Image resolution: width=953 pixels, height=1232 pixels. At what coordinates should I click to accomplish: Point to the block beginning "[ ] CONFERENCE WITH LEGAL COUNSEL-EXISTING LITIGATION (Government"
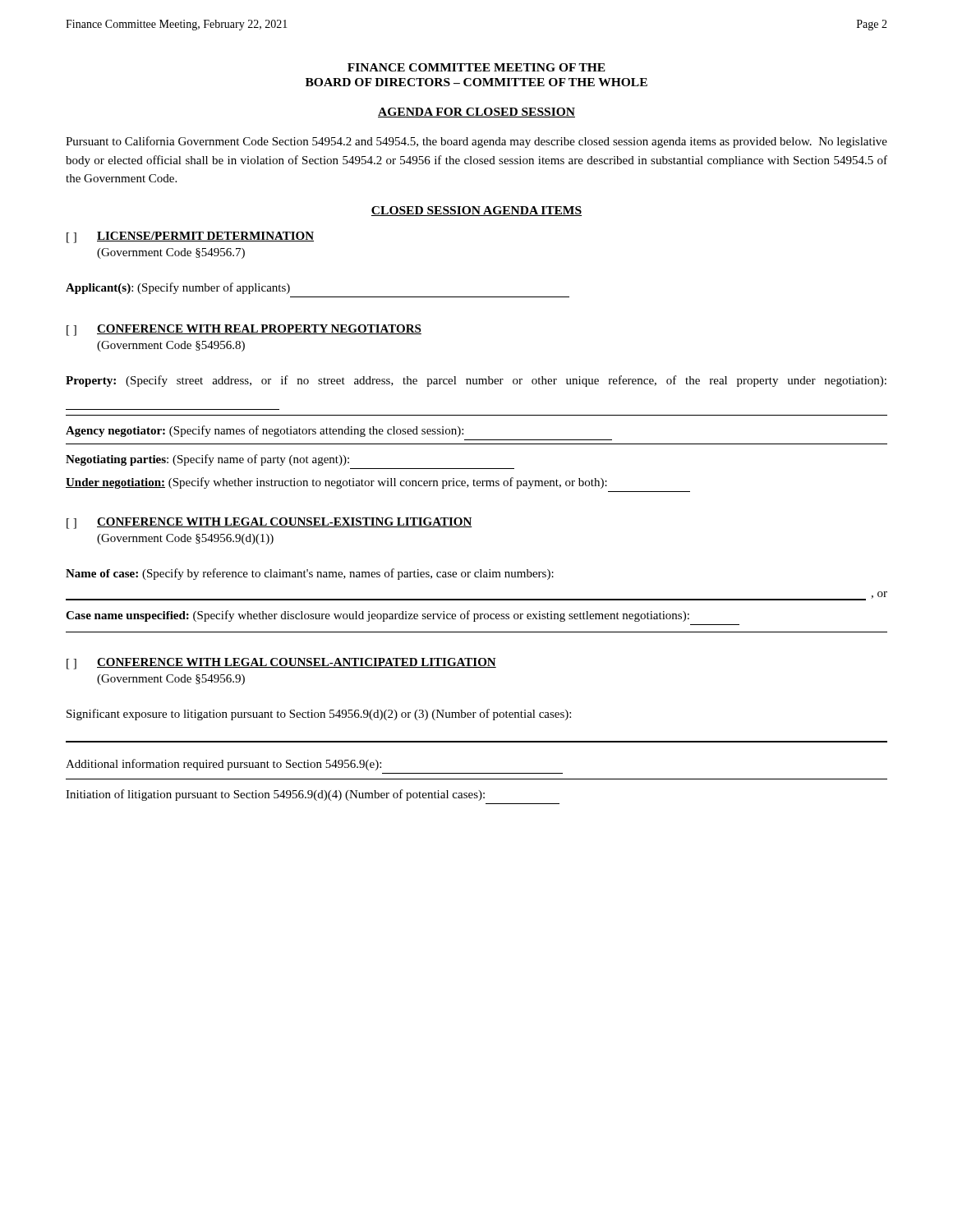coord(476,530)
